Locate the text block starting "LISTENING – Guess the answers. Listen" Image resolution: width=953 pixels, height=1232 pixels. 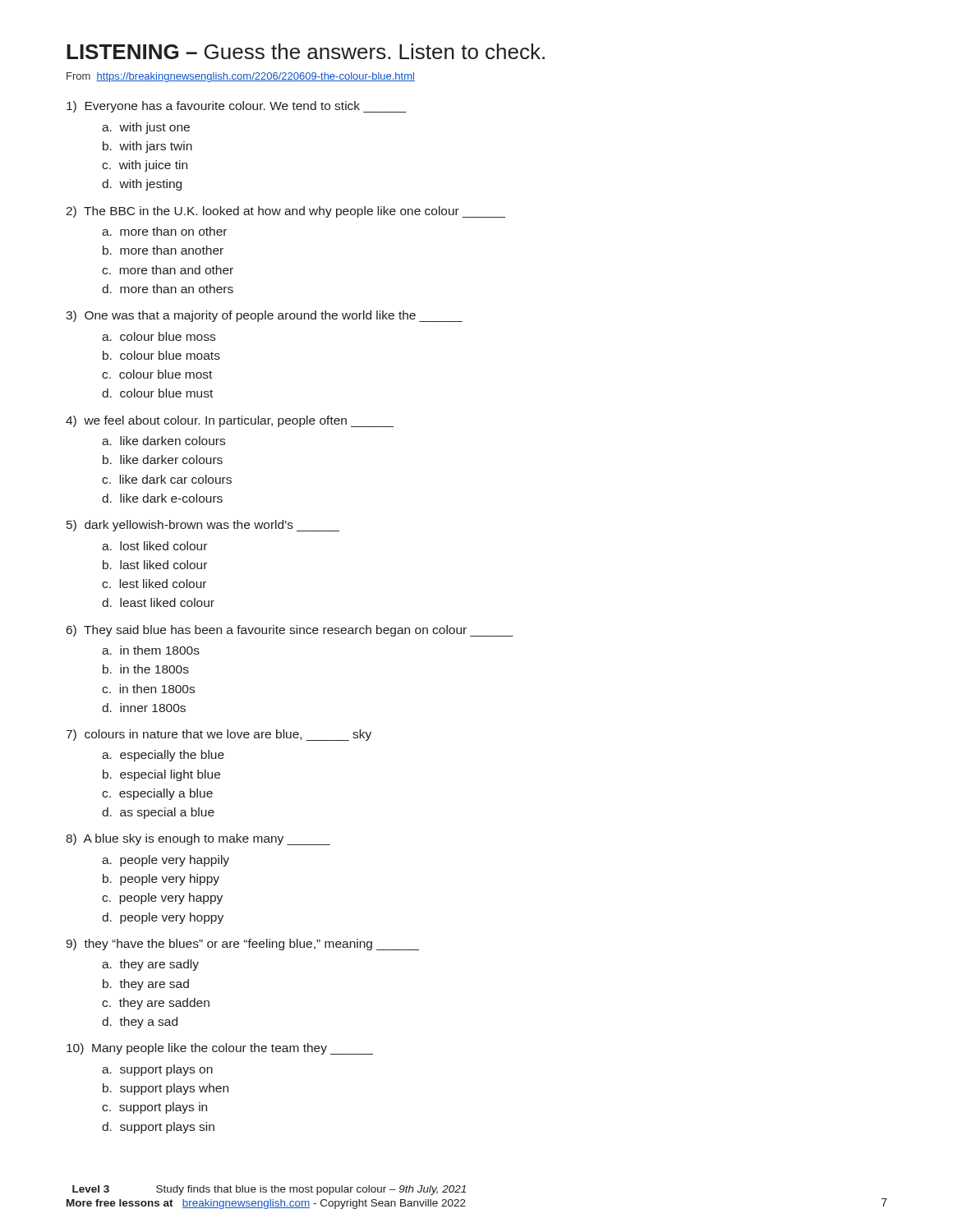(306, 52)
